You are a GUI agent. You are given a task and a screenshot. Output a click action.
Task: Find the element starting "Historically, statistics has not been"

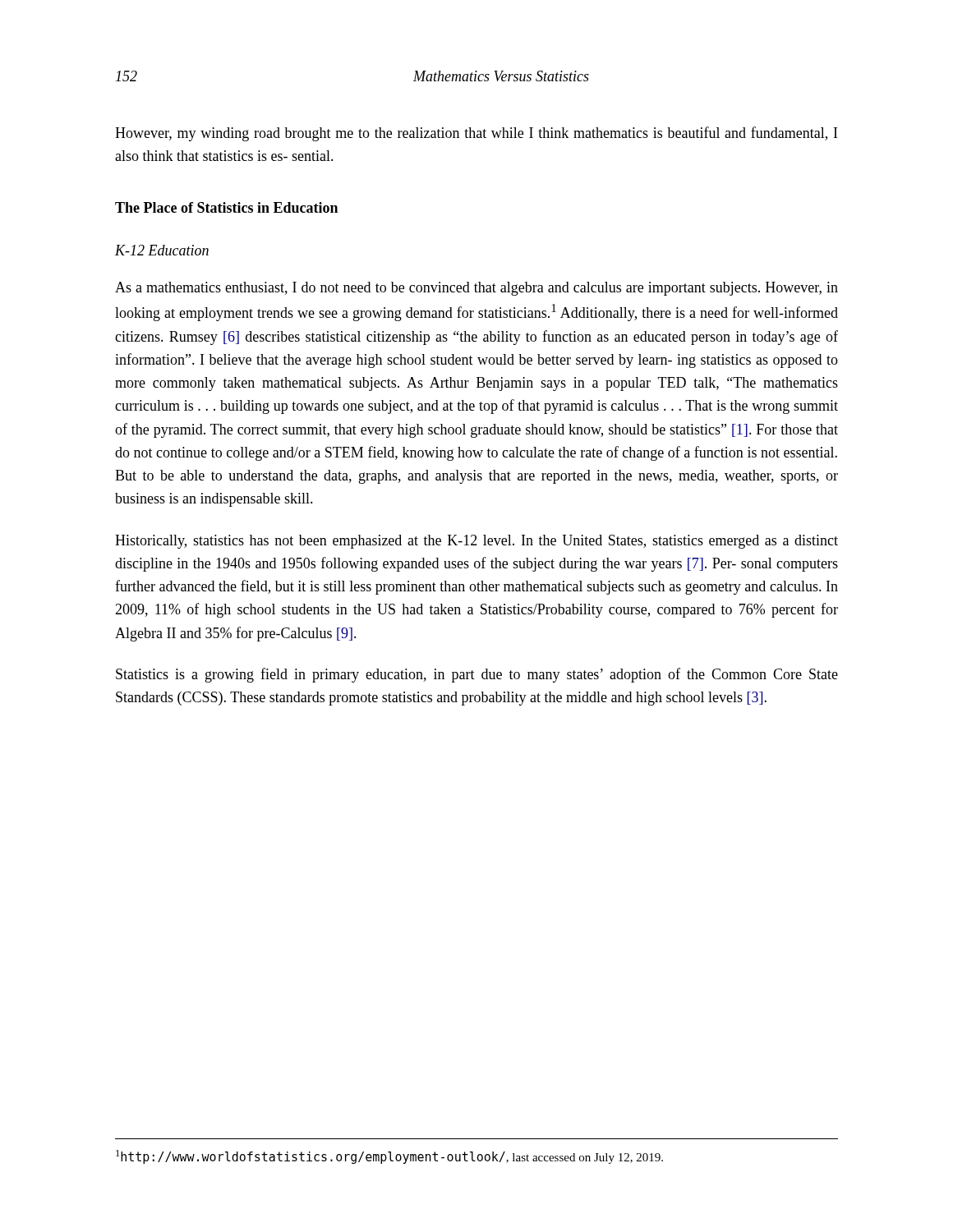tap(476, 587)
